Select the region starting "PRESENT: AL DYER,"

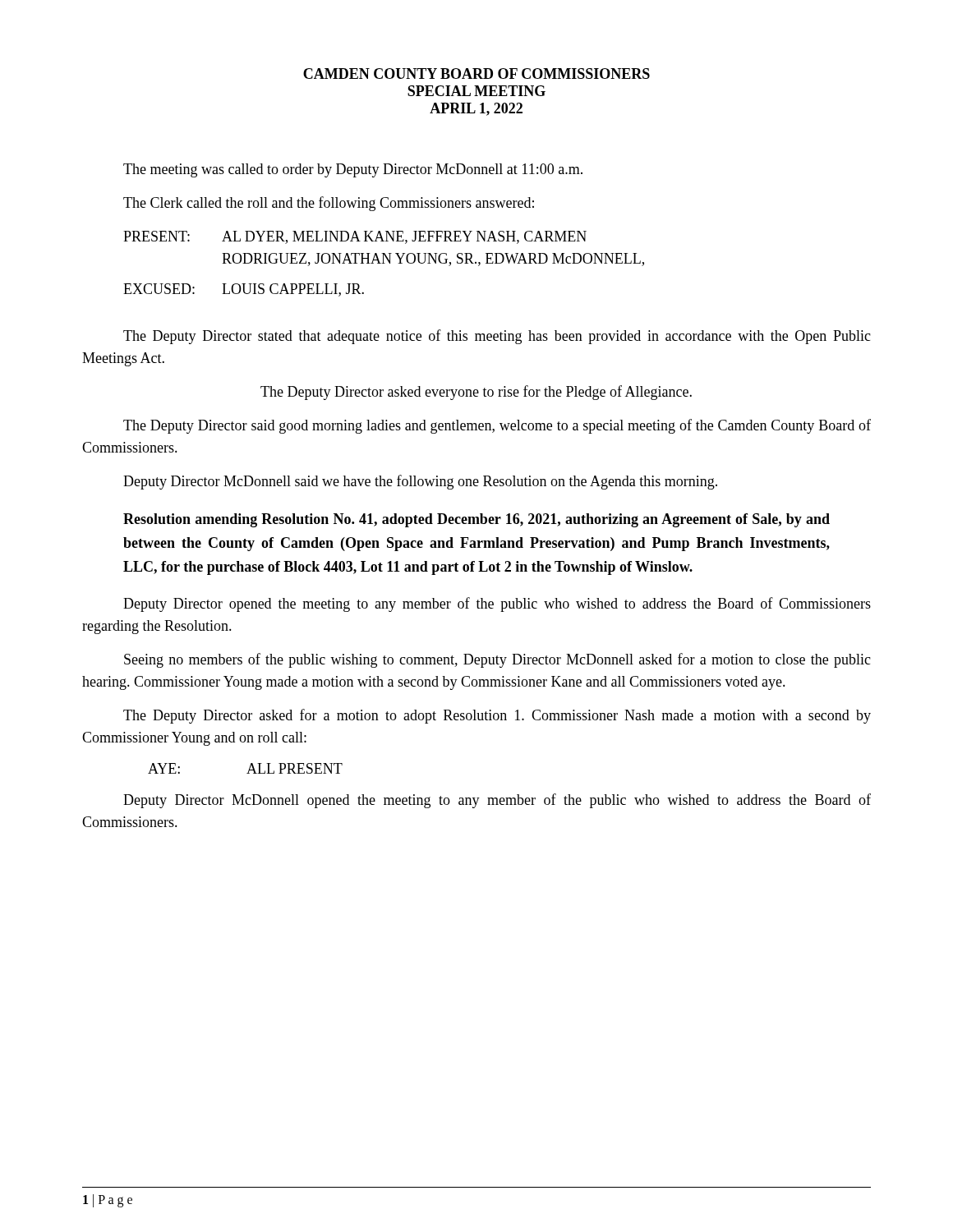(497, 248)
